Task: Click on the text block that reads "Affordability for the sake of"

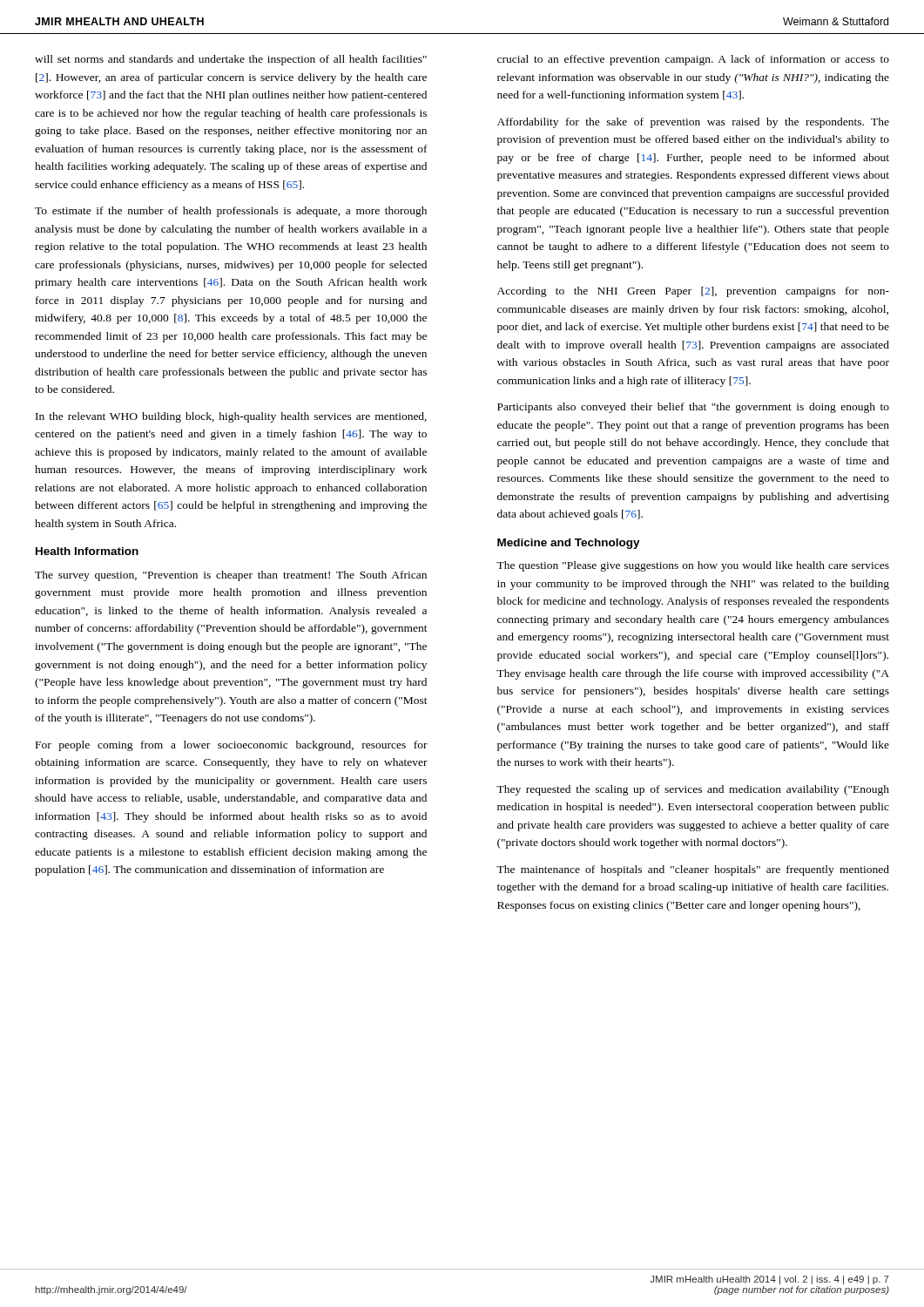Action: [x=693, y=193]
